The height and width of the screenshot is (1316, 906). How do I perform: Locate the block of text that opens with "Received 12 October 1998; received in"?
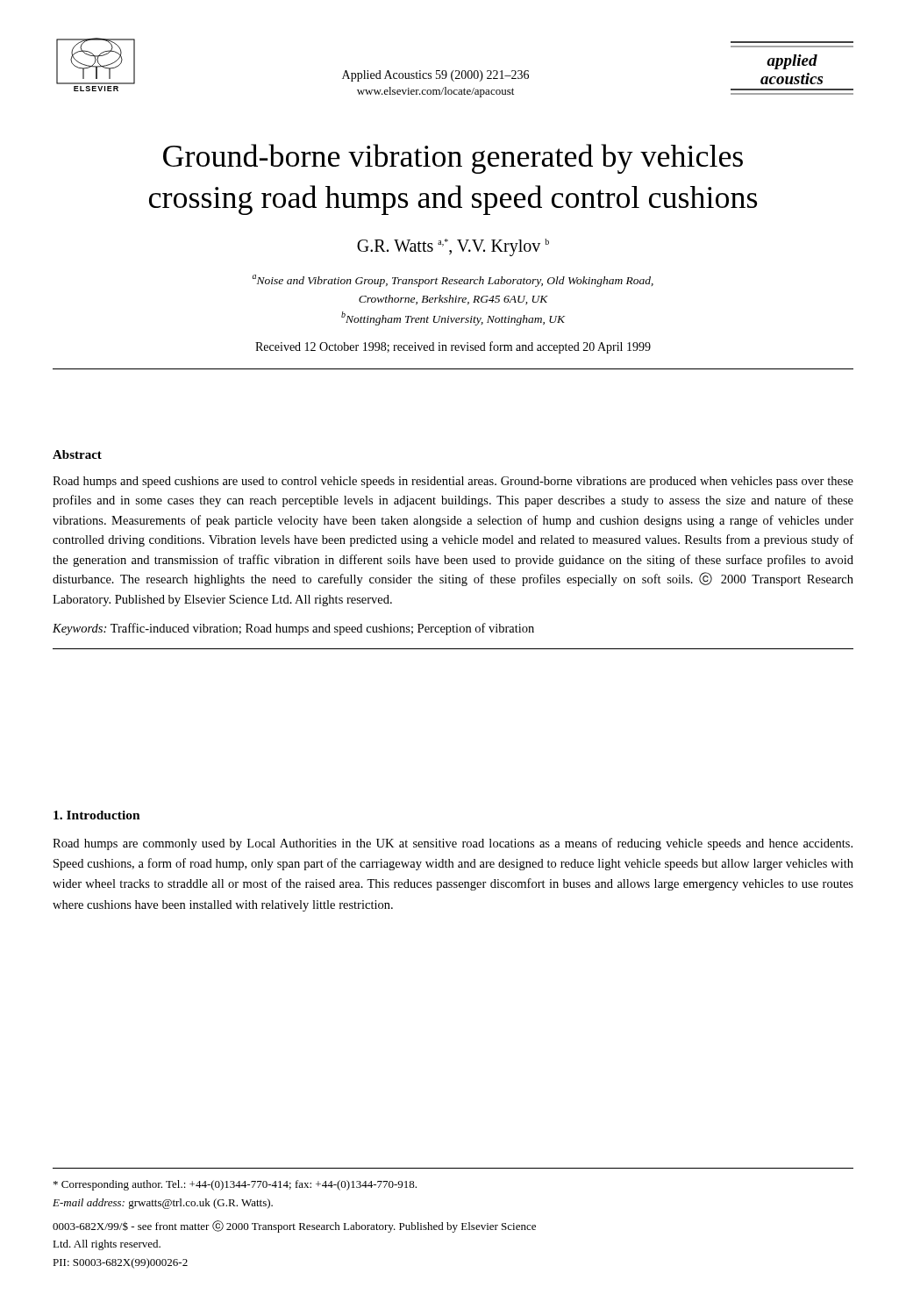click(453, 347)
